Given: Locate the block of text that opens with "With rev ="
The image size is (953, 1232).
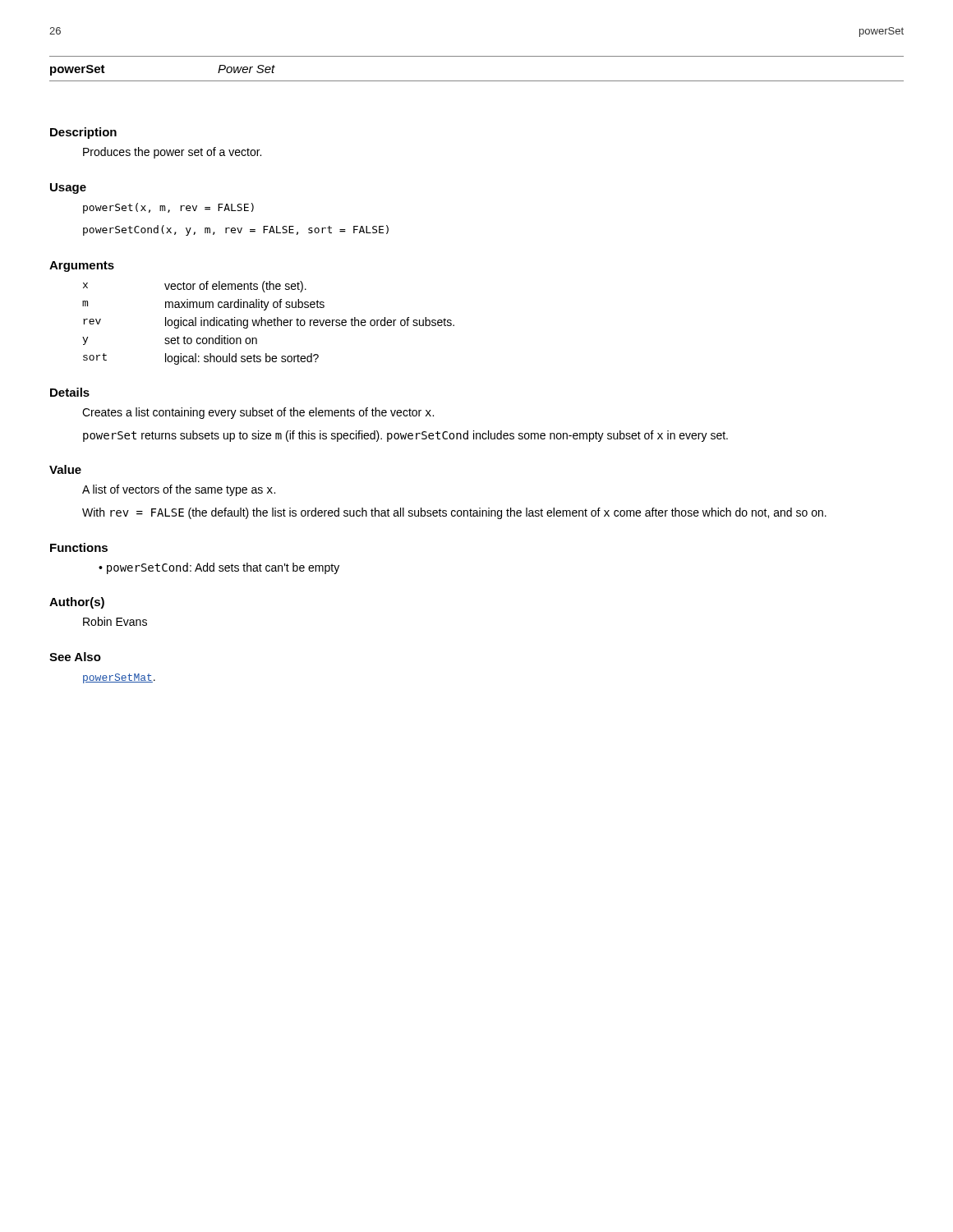Looking at the screenshot, I should tap(455, 512).
